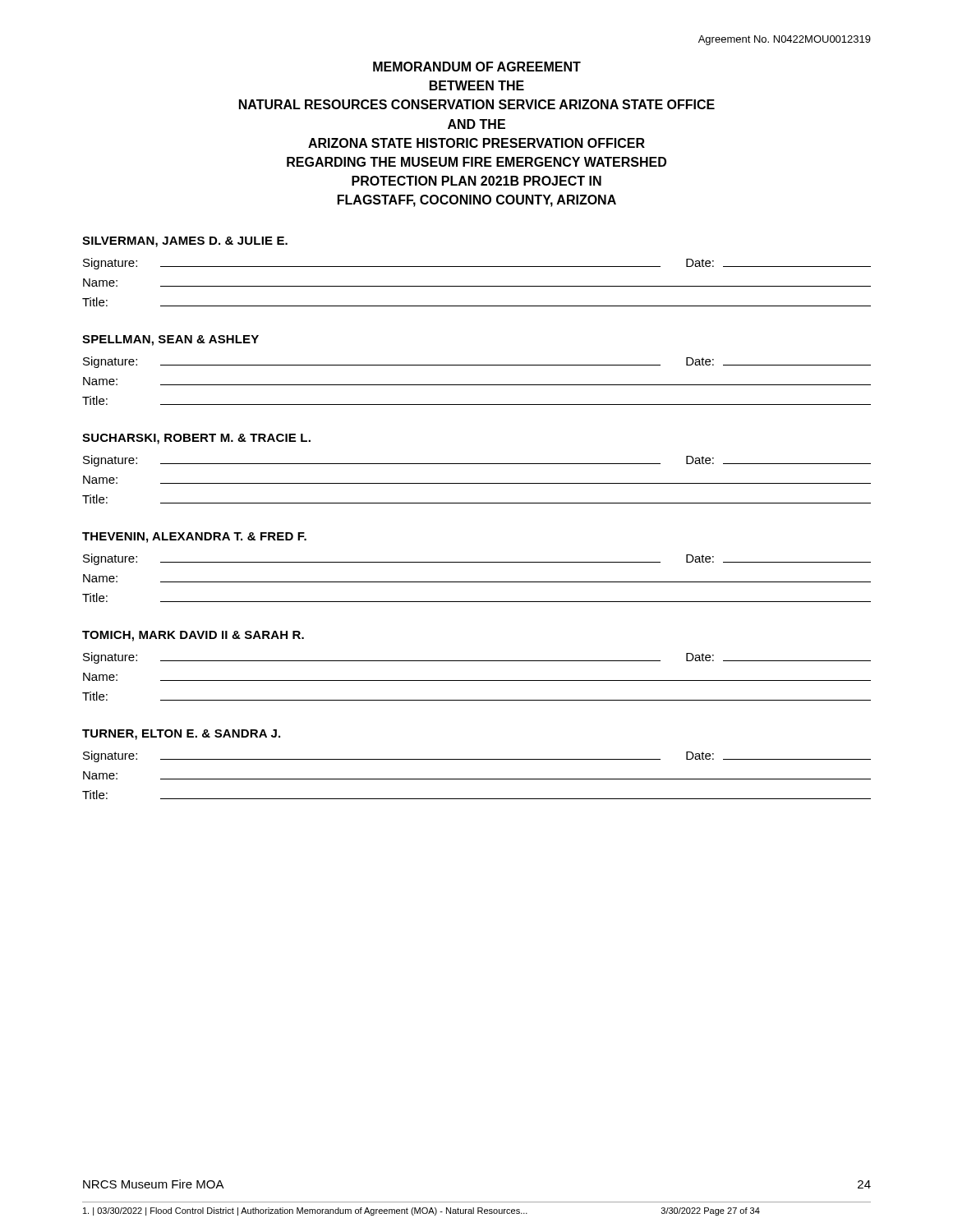Locate the passage starting "SUCHARSKI, ROBERT M."

click(x=197, y=437)
